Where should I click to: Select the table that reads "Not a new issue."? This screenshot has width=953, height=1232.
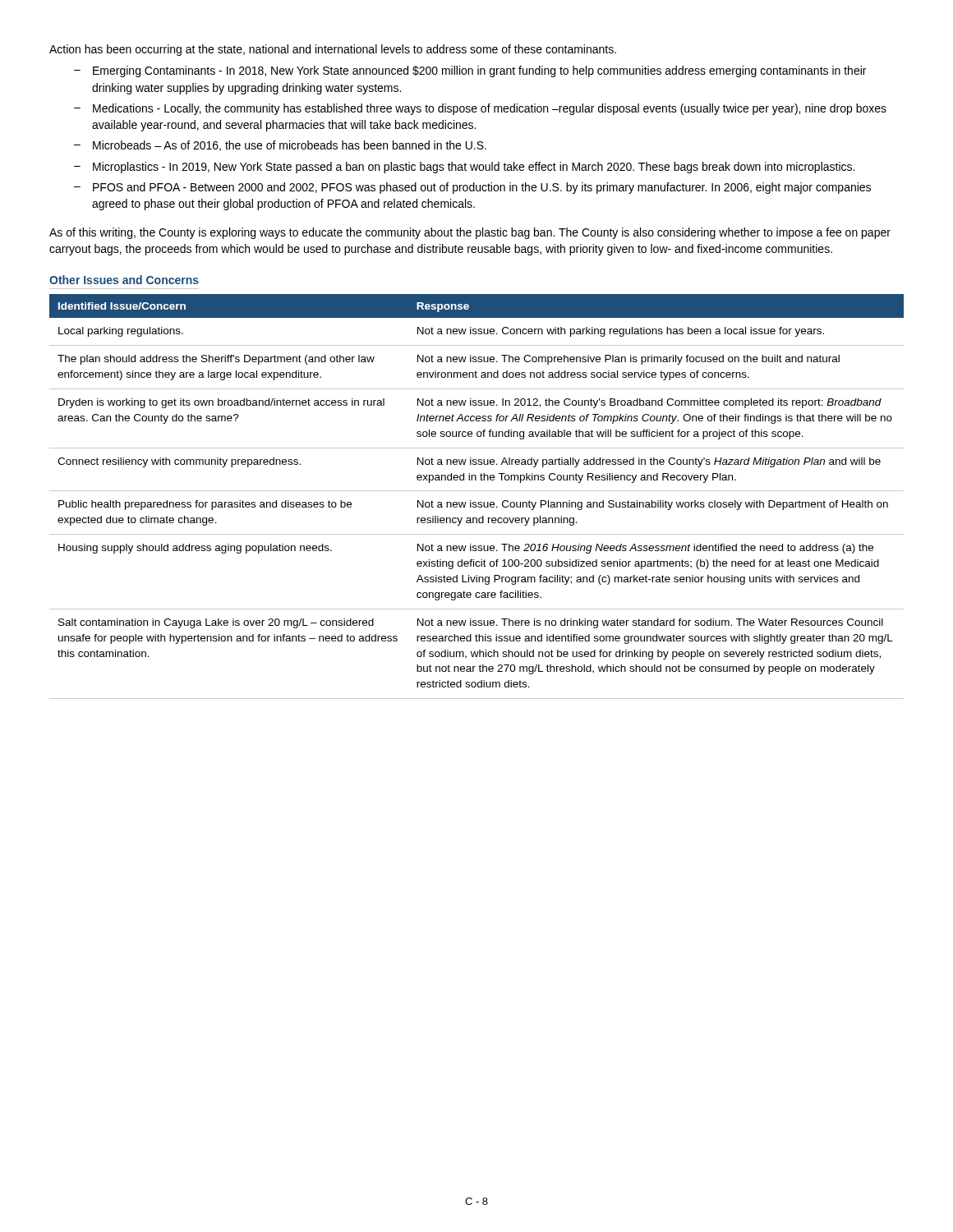pyautogui.click(x=476, y=497)
